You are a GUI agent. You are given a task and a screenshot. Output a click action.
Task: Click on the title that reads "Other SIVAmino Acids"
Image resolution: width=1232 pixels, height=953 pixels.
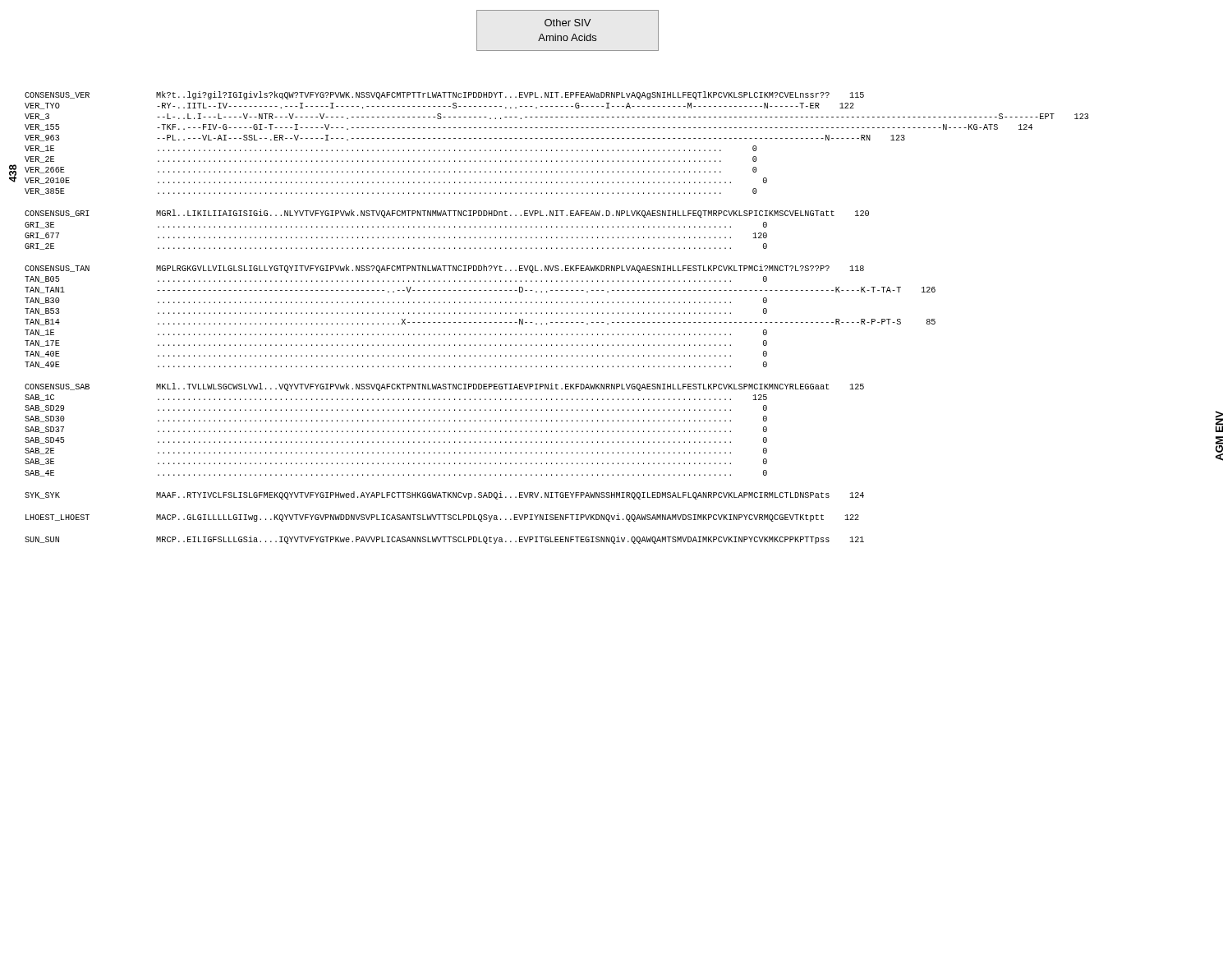568,30
